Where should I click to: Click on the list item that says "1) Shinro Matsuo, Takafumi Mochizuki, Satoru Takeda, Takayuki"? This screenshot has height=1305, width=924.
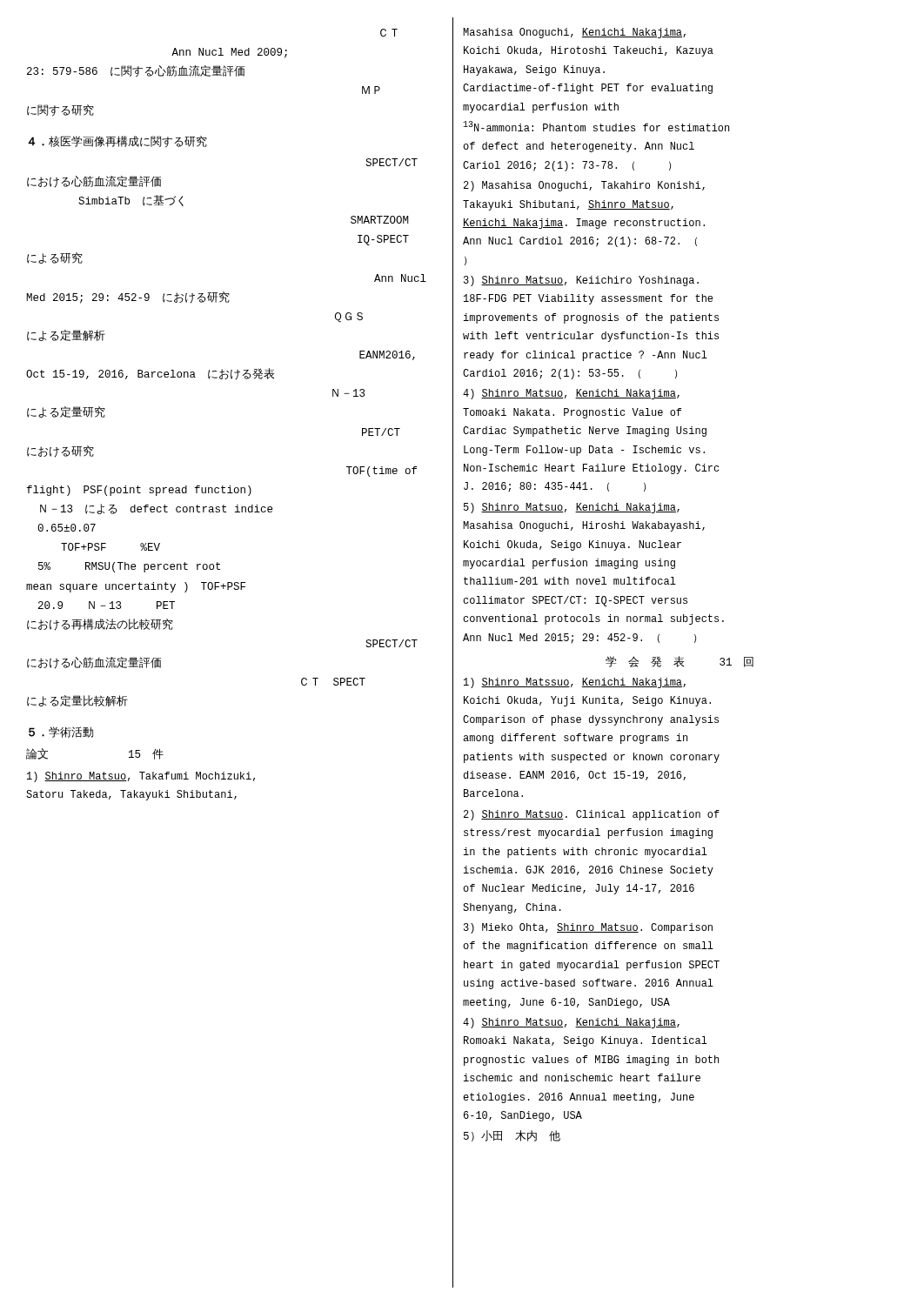[x=231, y=787]
